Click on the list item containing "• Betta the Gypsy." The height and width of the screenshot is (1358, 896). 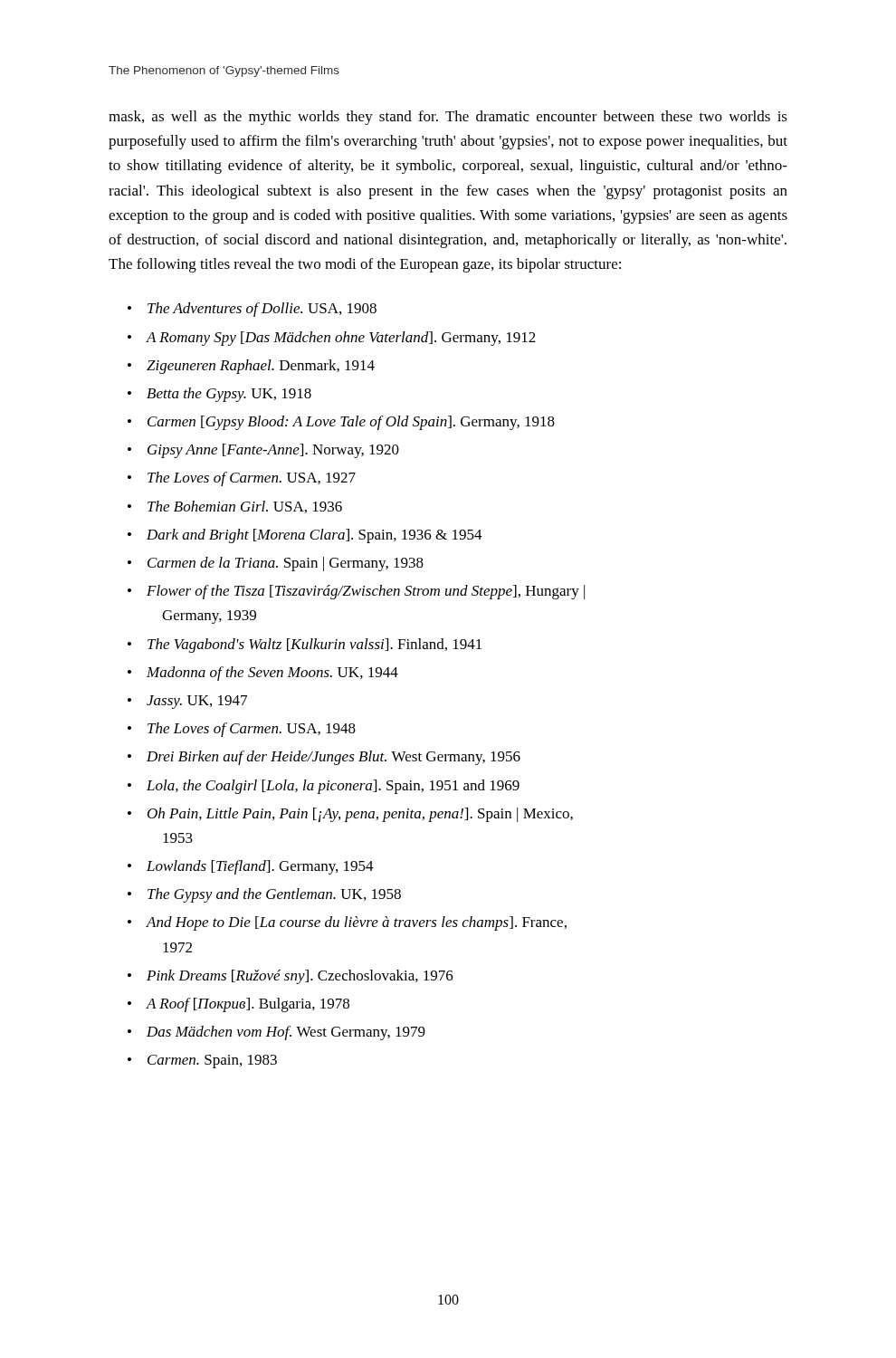tap(219, 395)
